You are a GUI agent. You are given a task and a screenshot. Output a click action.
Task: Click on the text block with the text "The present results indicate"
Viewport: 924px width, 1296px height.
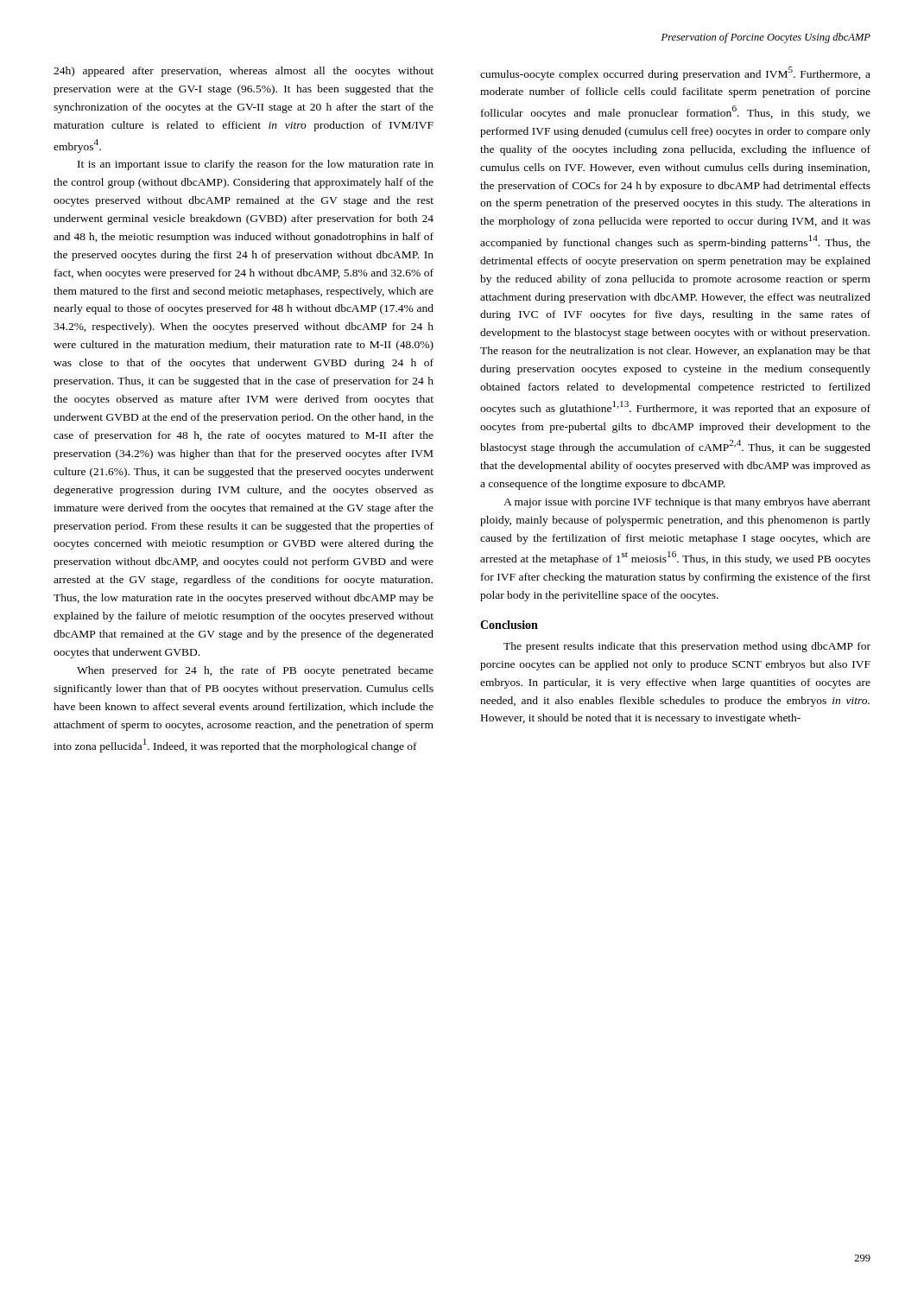(x=675, y=683)
